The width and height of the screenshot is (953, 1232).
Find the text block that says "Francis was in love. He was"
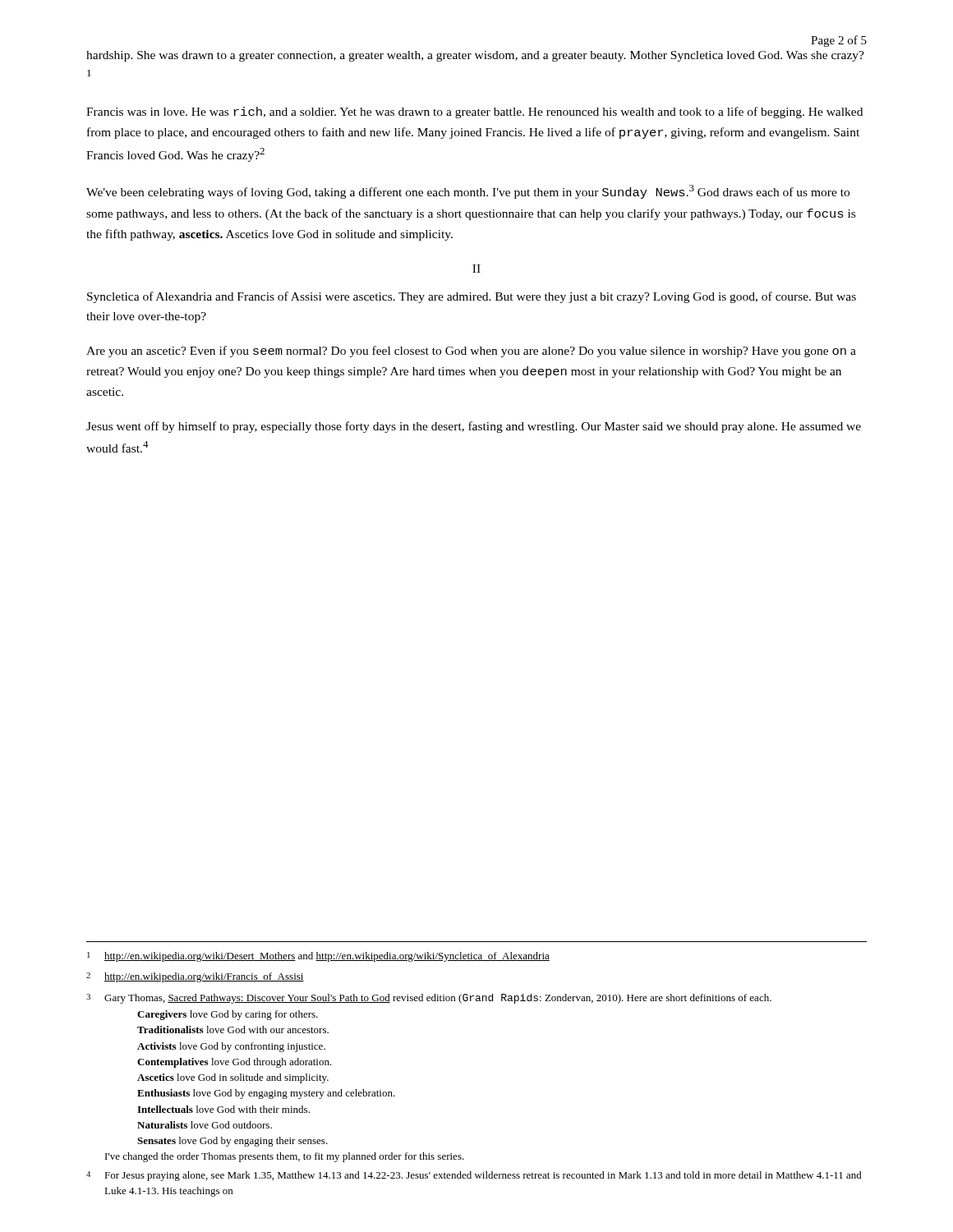475,133
